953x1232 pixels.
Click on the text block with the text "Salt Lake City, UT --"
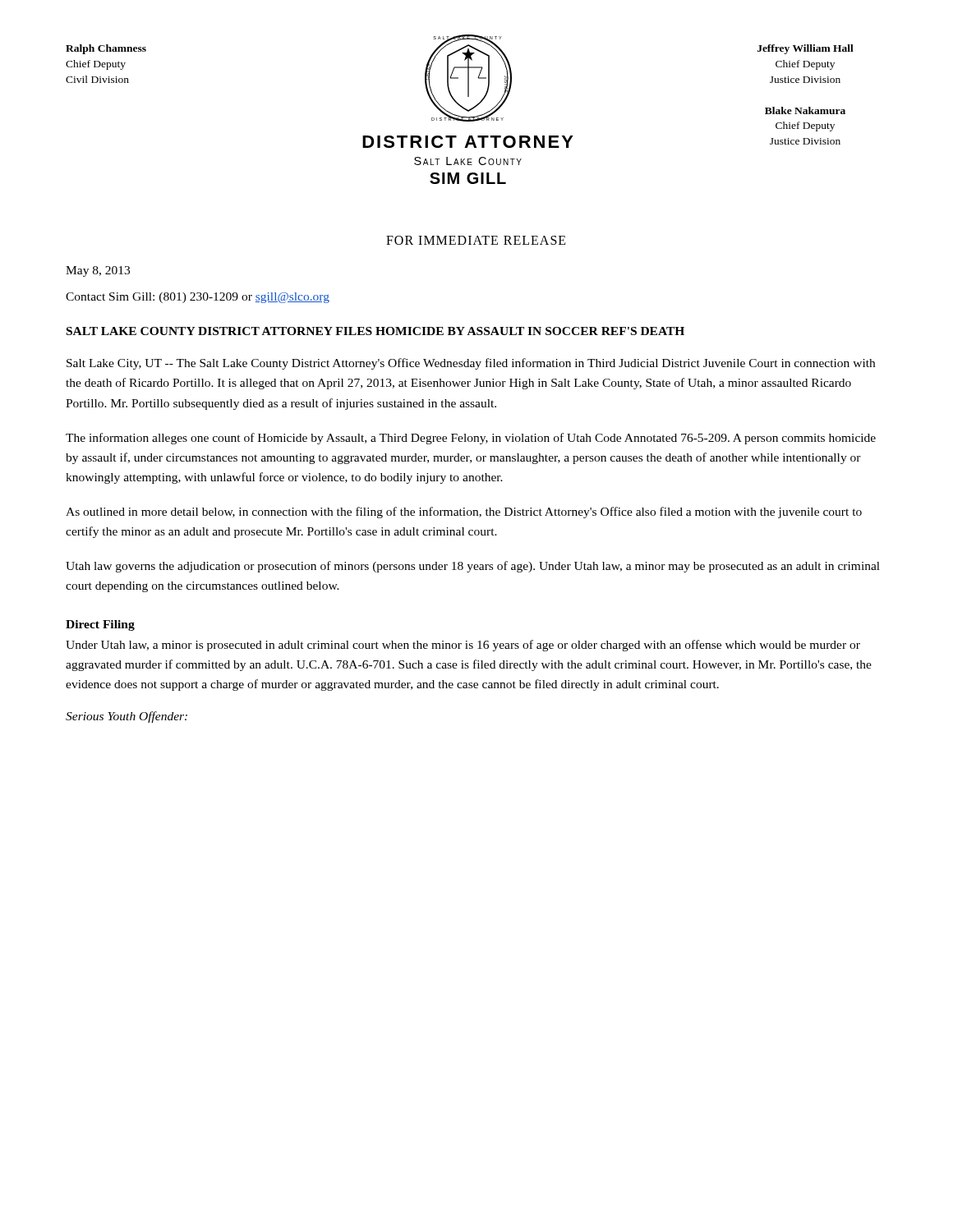click(x=471, y=383)
